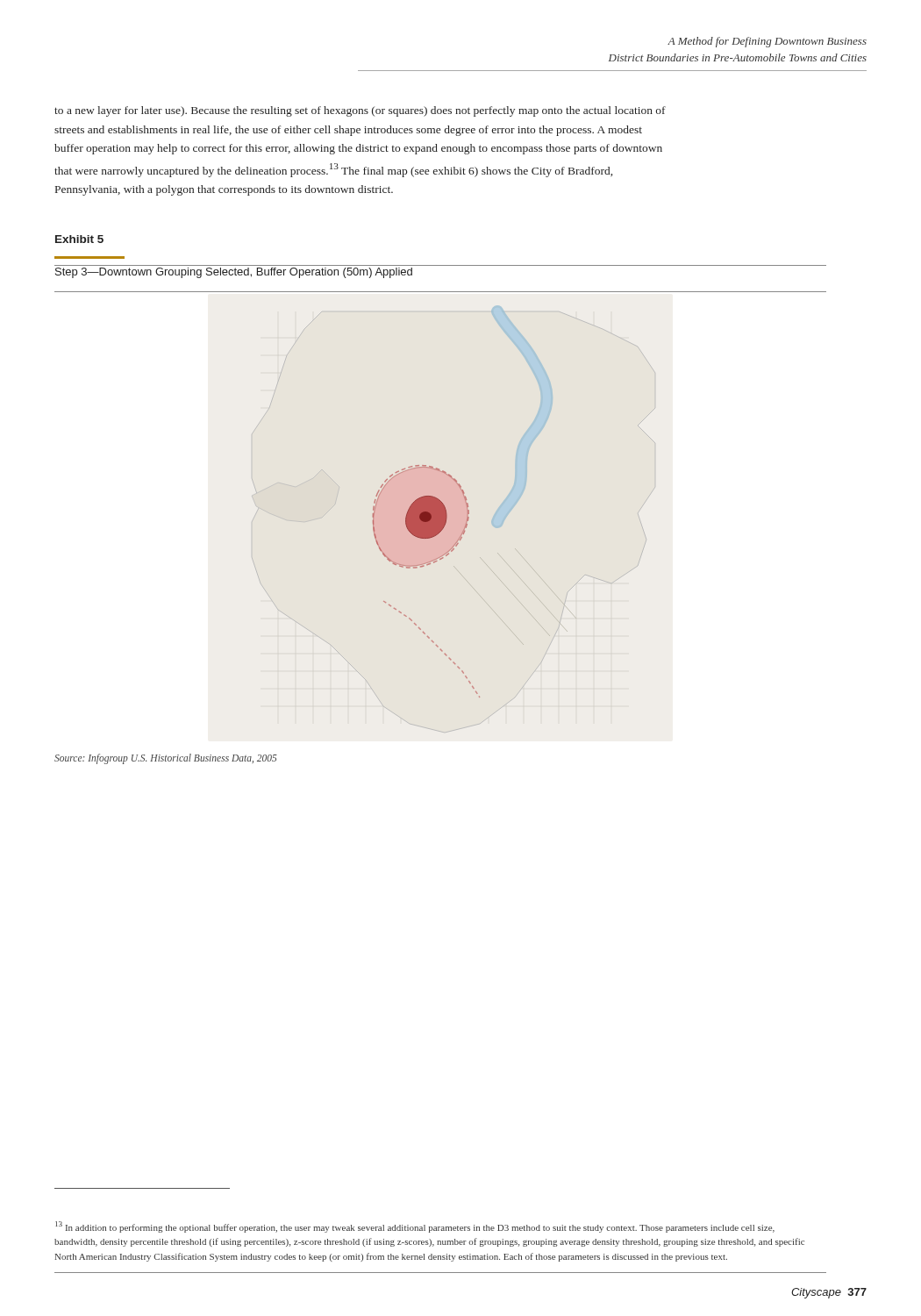Find "Exhibit 5" on this page
Viewport: 921px width, 1316px height.
[x=79, y=239]
